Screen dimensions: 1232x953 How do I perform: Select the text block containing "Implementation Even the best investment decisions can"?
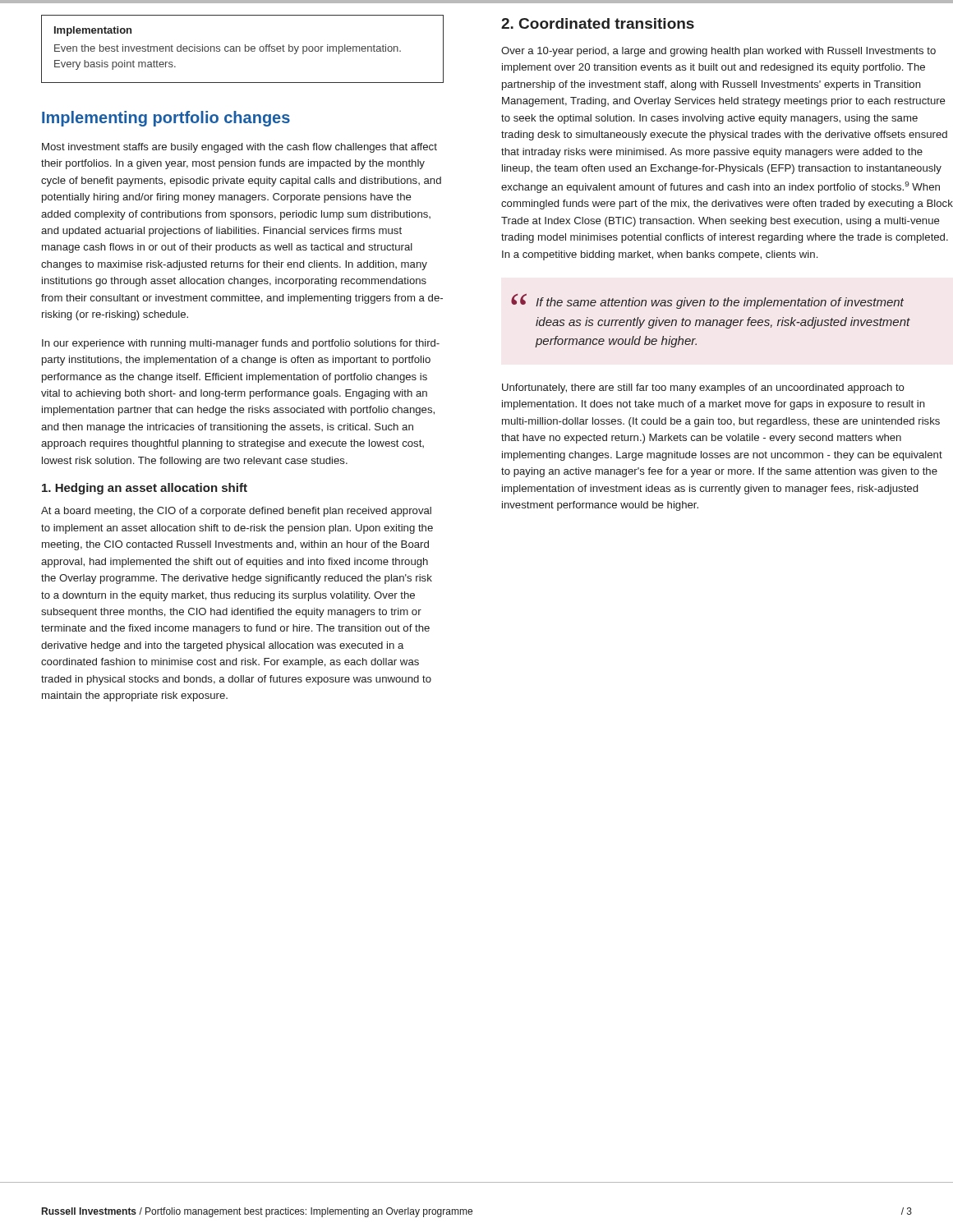[x=242, y=48]
